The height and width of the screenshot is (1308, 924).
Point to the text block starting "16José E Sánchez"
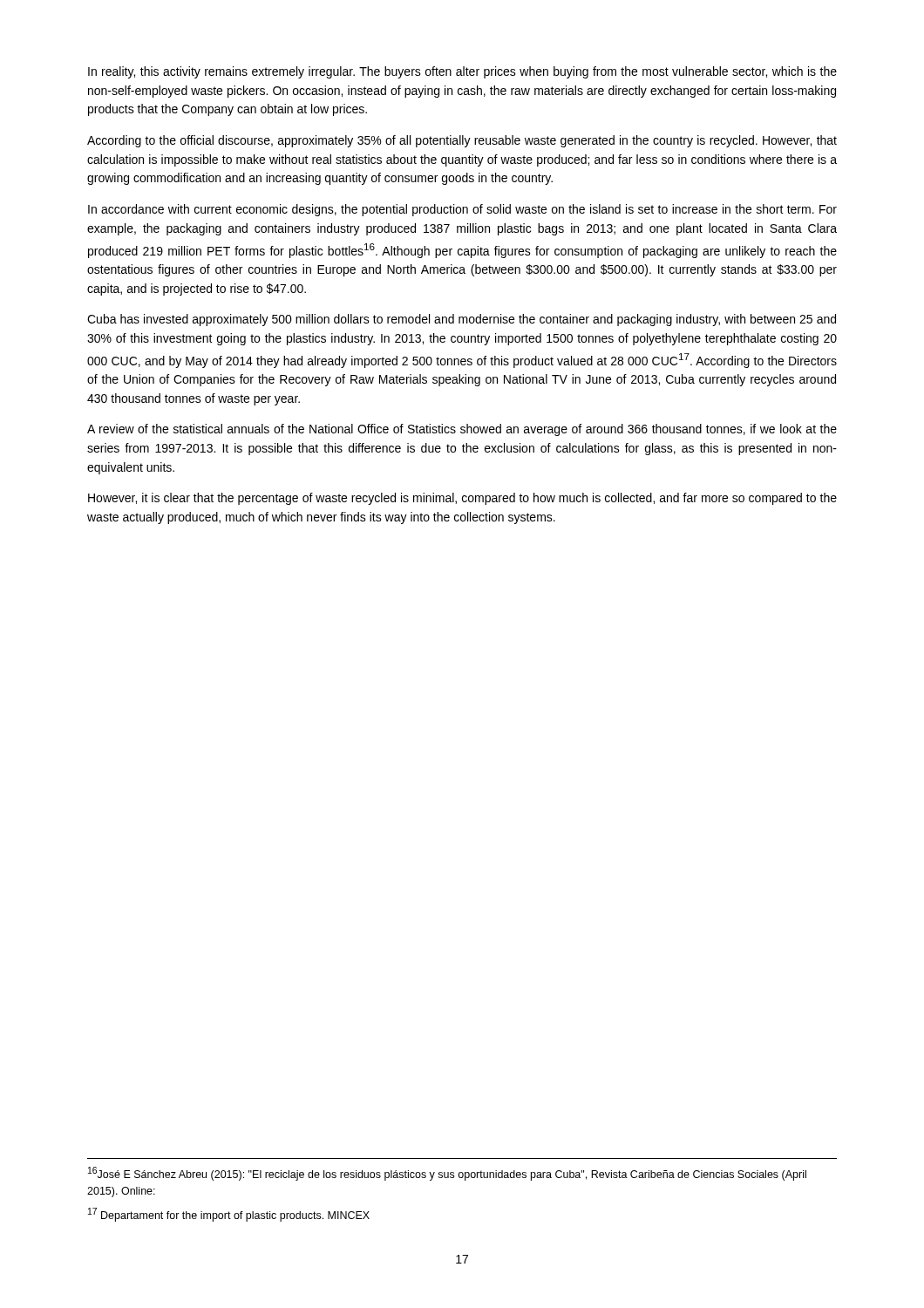click(x=447, y=1182)
